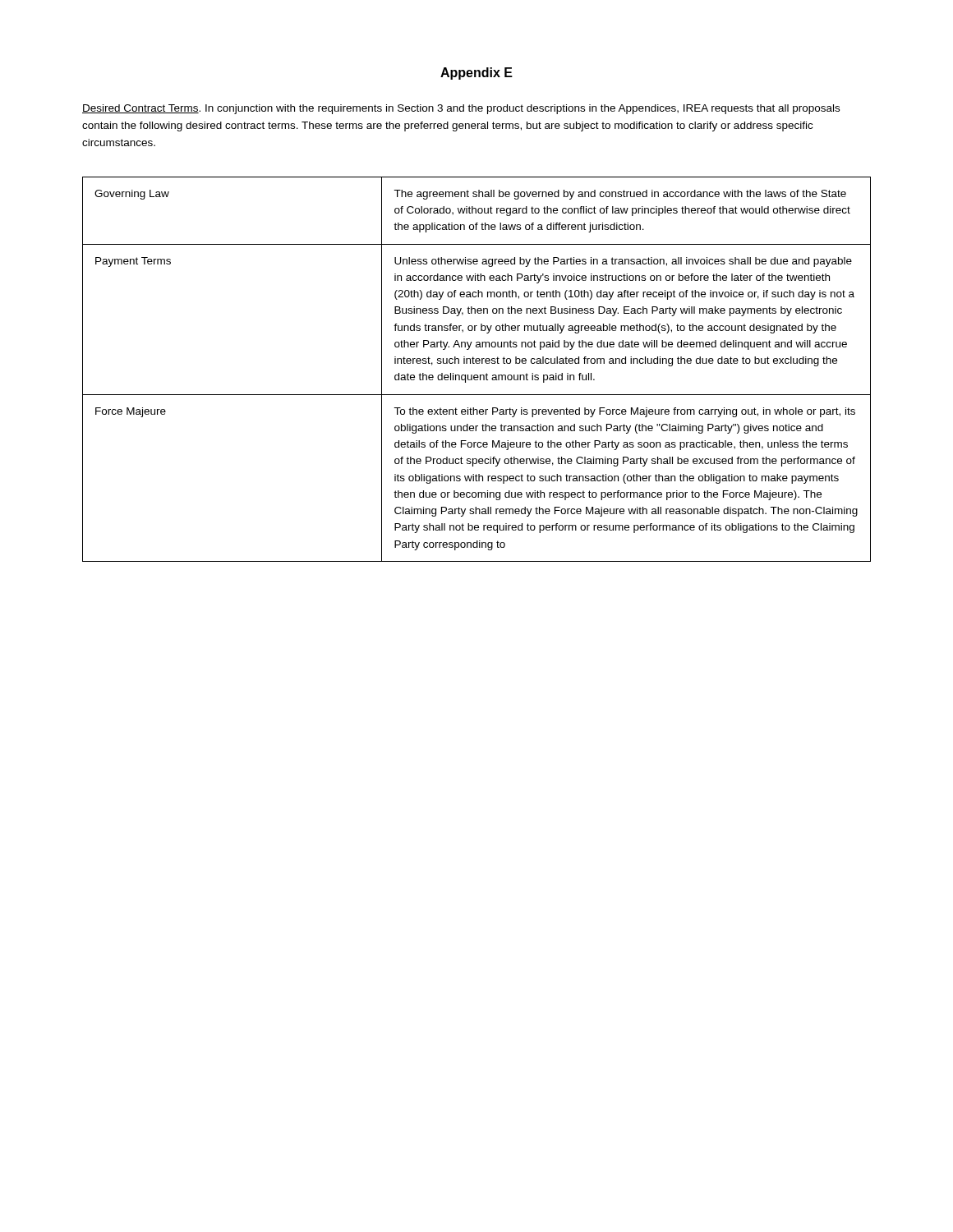Navigate to the text starting "Desired Contract Terms."
The width and height of the screenshot is (953, 1232).
pos(461,125)
